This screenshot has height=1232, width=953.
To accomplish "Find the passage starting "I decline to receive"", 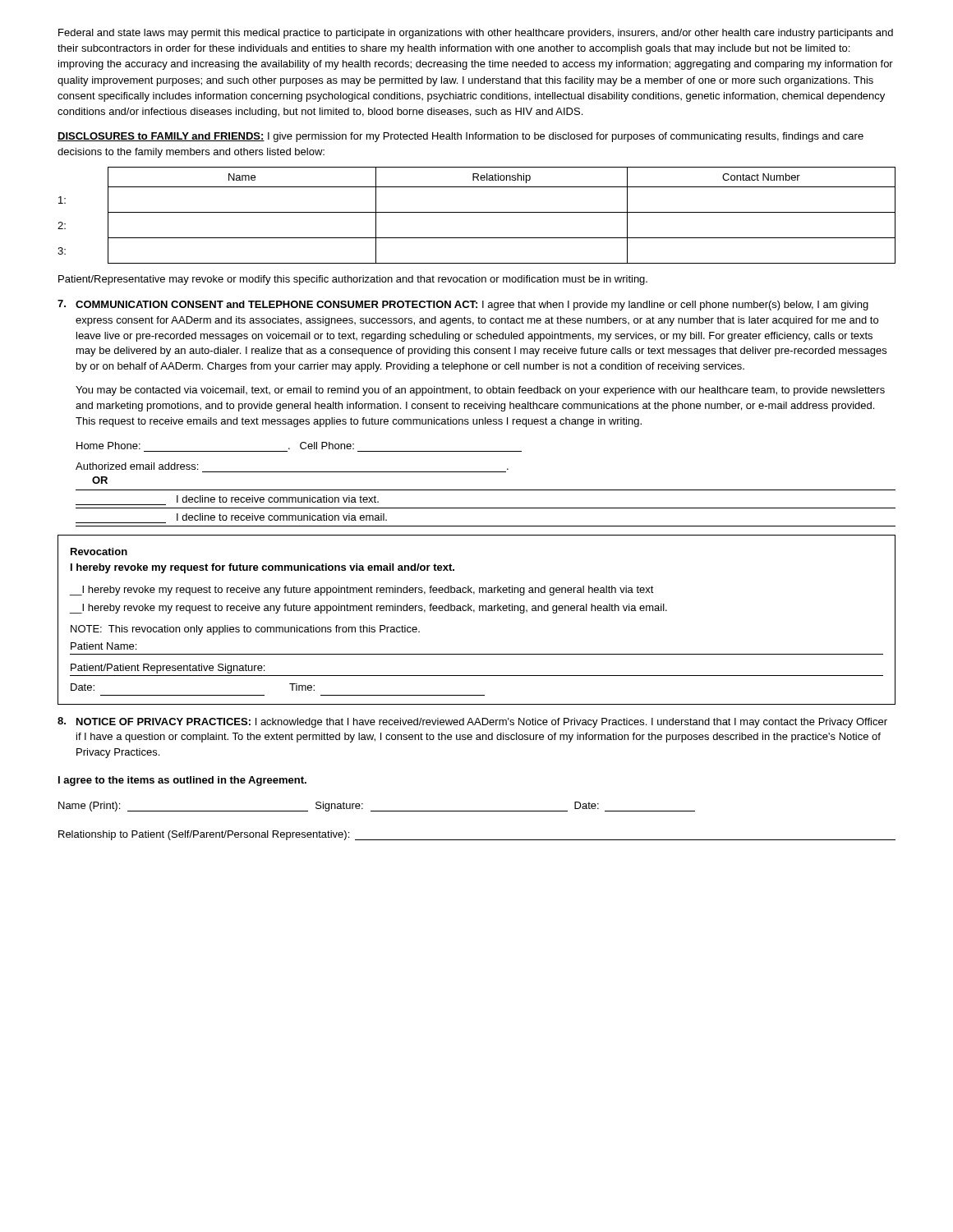I will [x=486, y=508].
